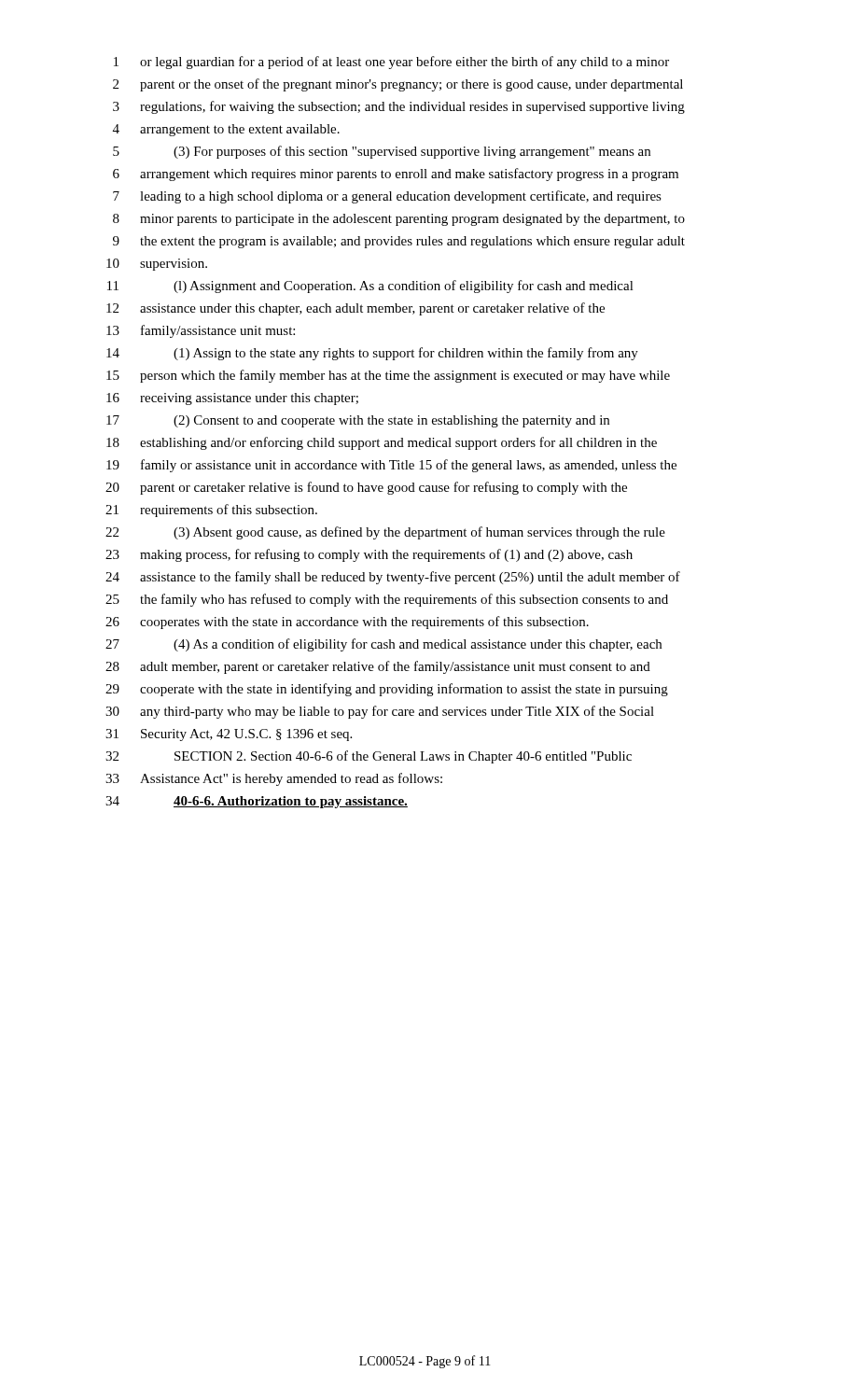The height and width of the screenshot is (1400, 850).
Task: Point to the block starting "17 (2) Consent to and cooperate with"
Action: 425,465
